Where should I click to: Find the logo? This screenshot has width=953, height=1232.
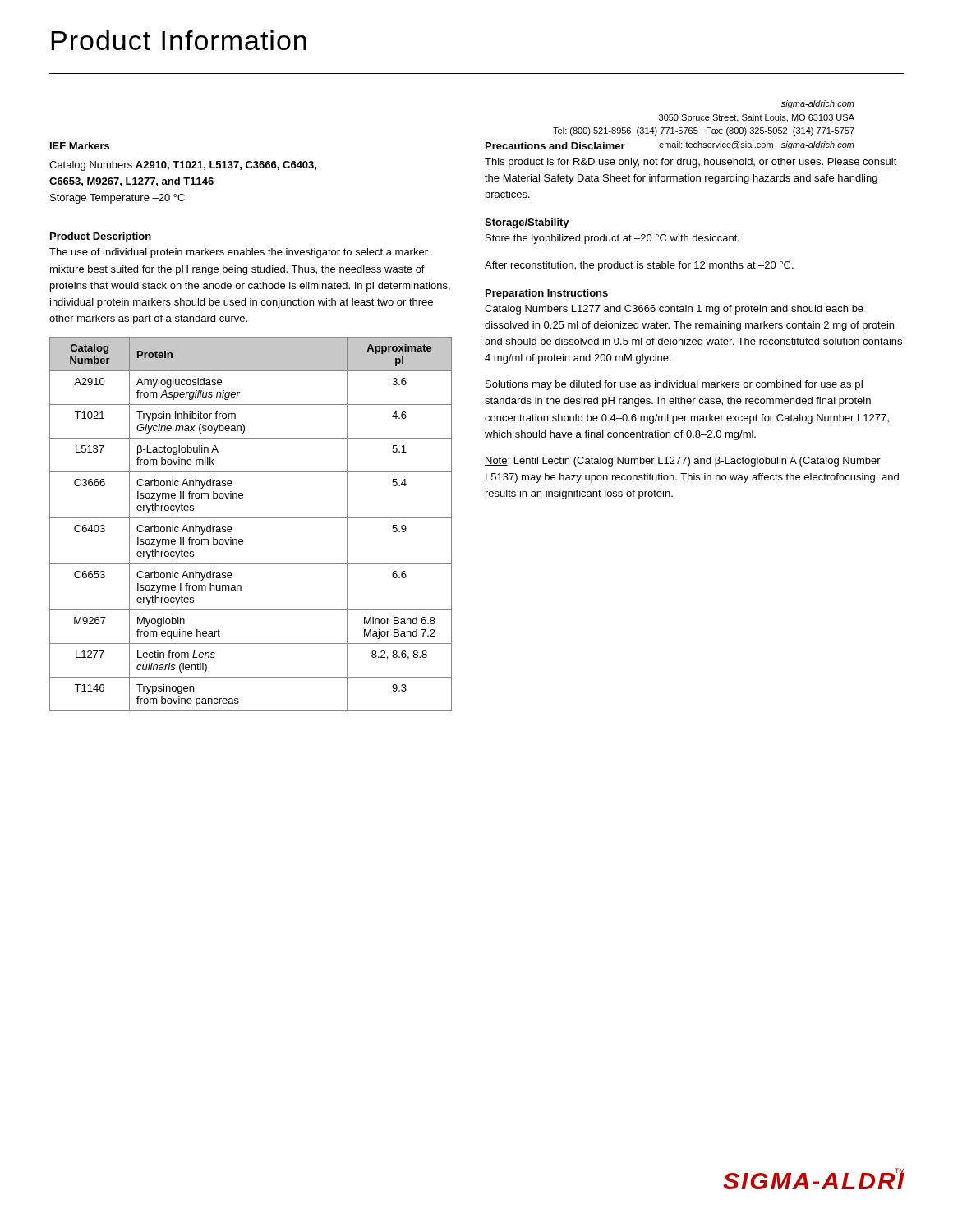coord(813,1179)
